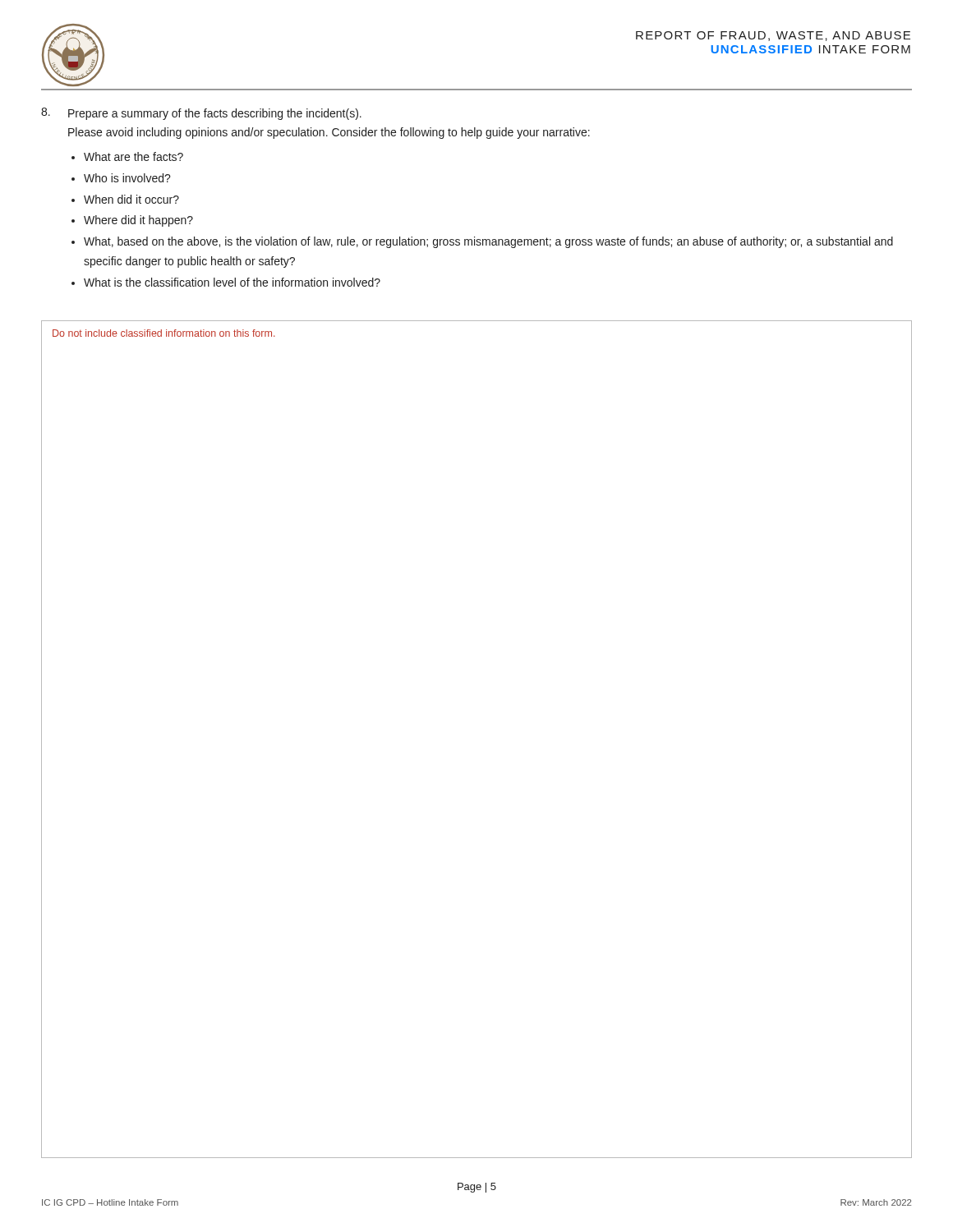Point to the passage starting "What is the"
953x1232 pixels.
coord(232,282)
